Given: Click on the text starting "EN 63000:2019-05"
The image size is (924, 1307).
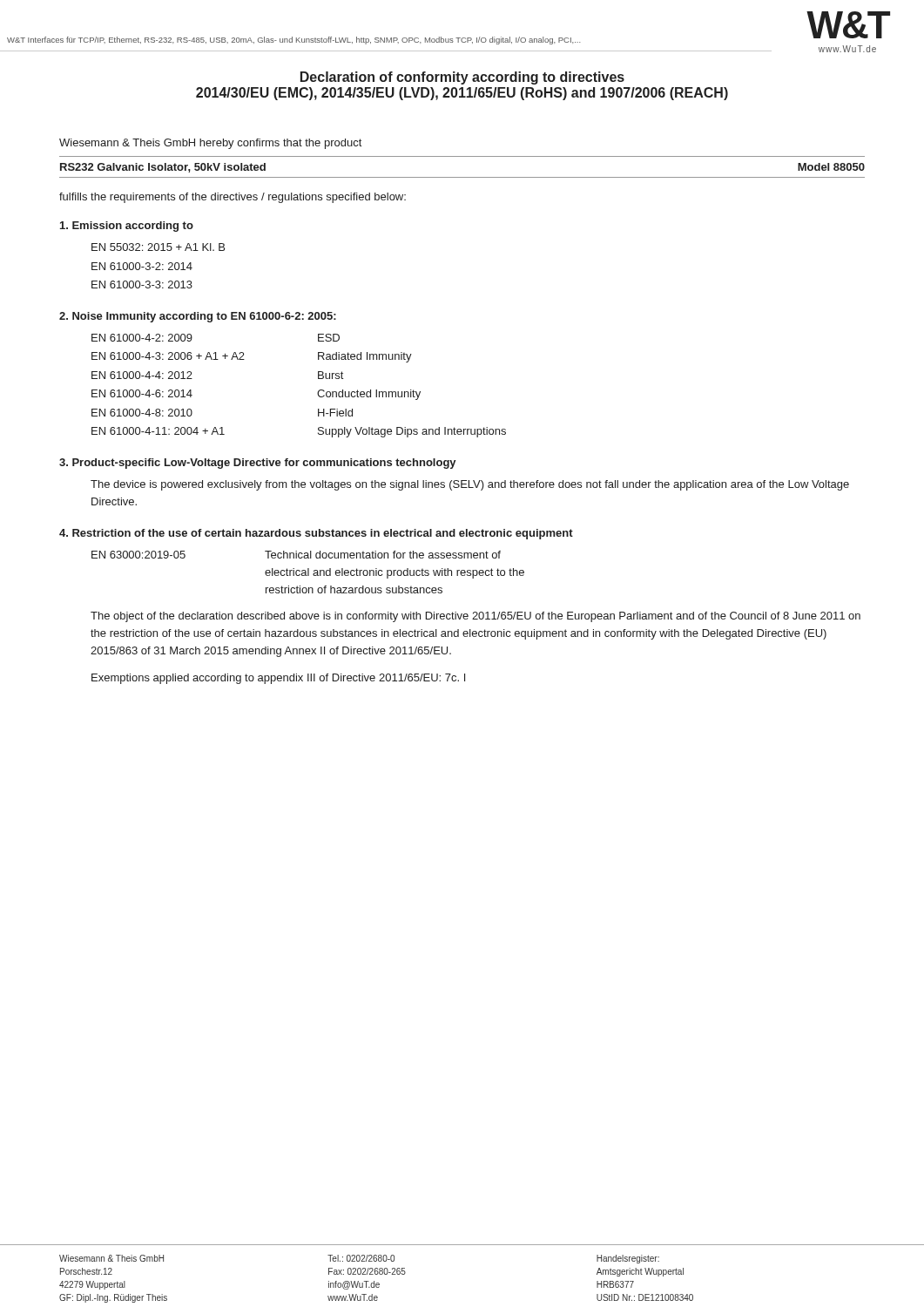Looking at the screenshot, I should tap(138, 554).
